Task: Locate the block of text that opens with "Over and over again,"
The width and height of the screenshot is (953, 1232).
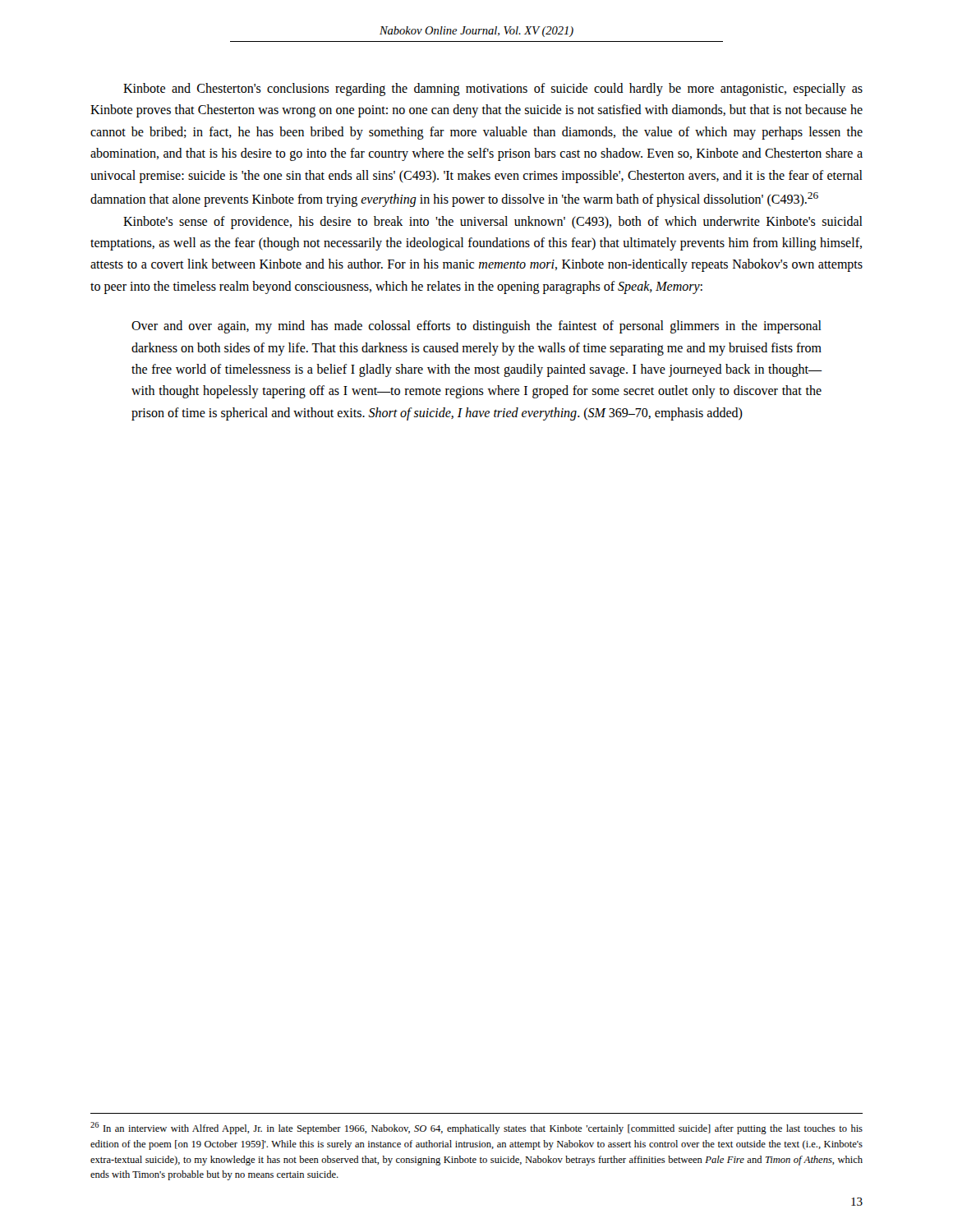Action: 476,369
